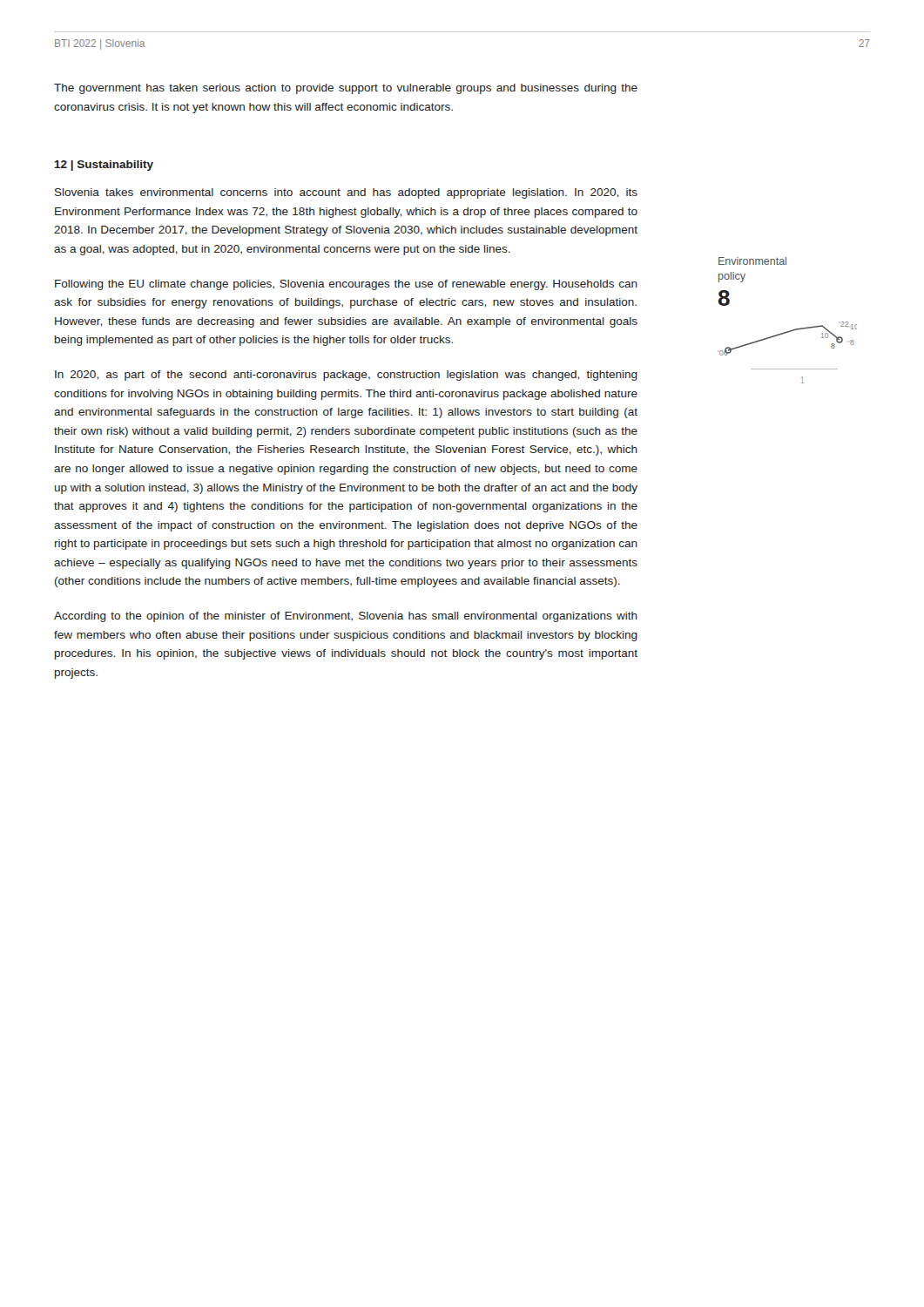Where is the passage that starts "The government has taken serious action to provide"?
This screenshot has width=924, height=1307.
pyautogui.click(x=346, y=97)
